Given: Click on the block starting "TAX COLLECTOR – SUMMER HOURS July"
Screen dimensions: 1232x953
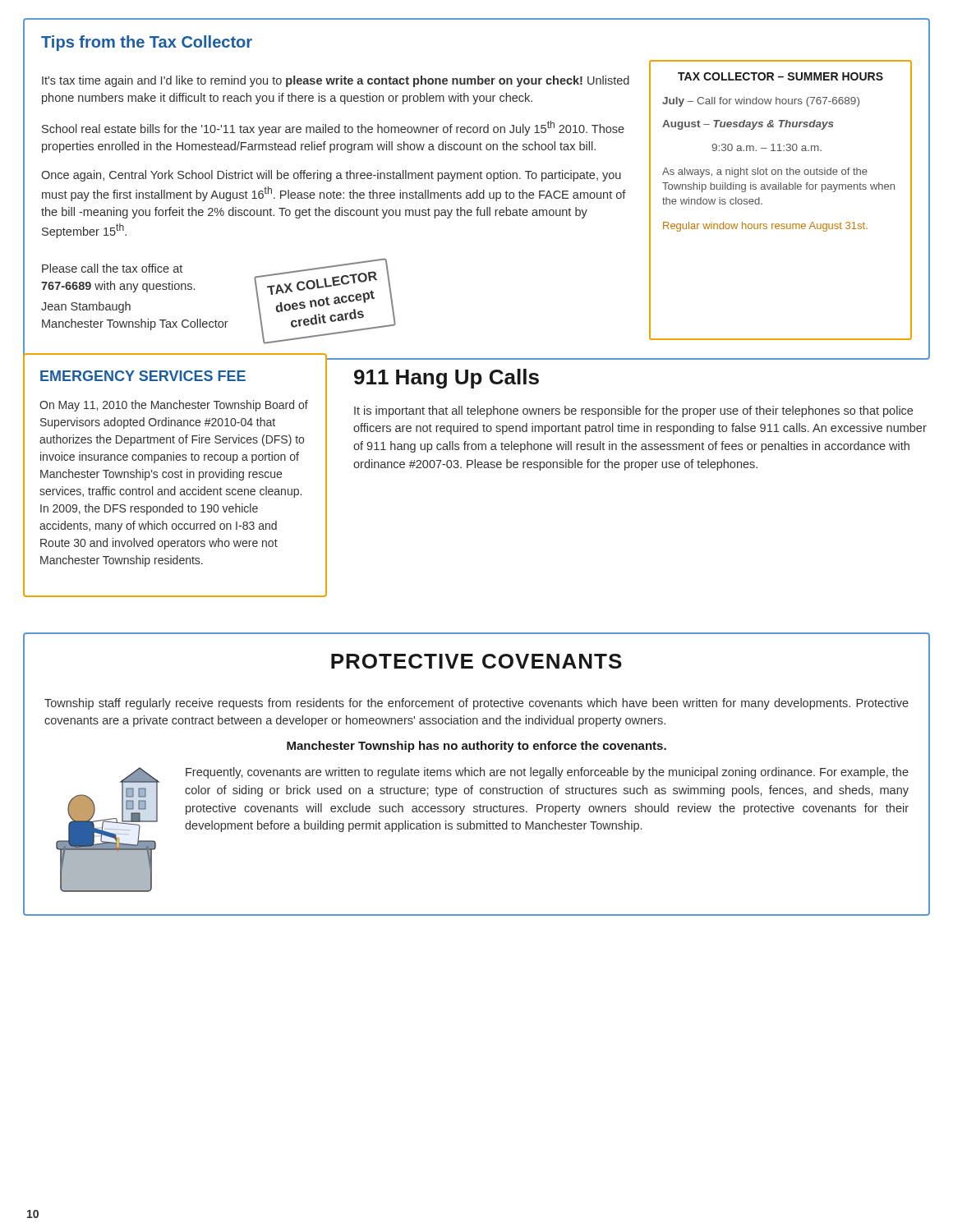Looking at the screenshot, I should (780, 151).
